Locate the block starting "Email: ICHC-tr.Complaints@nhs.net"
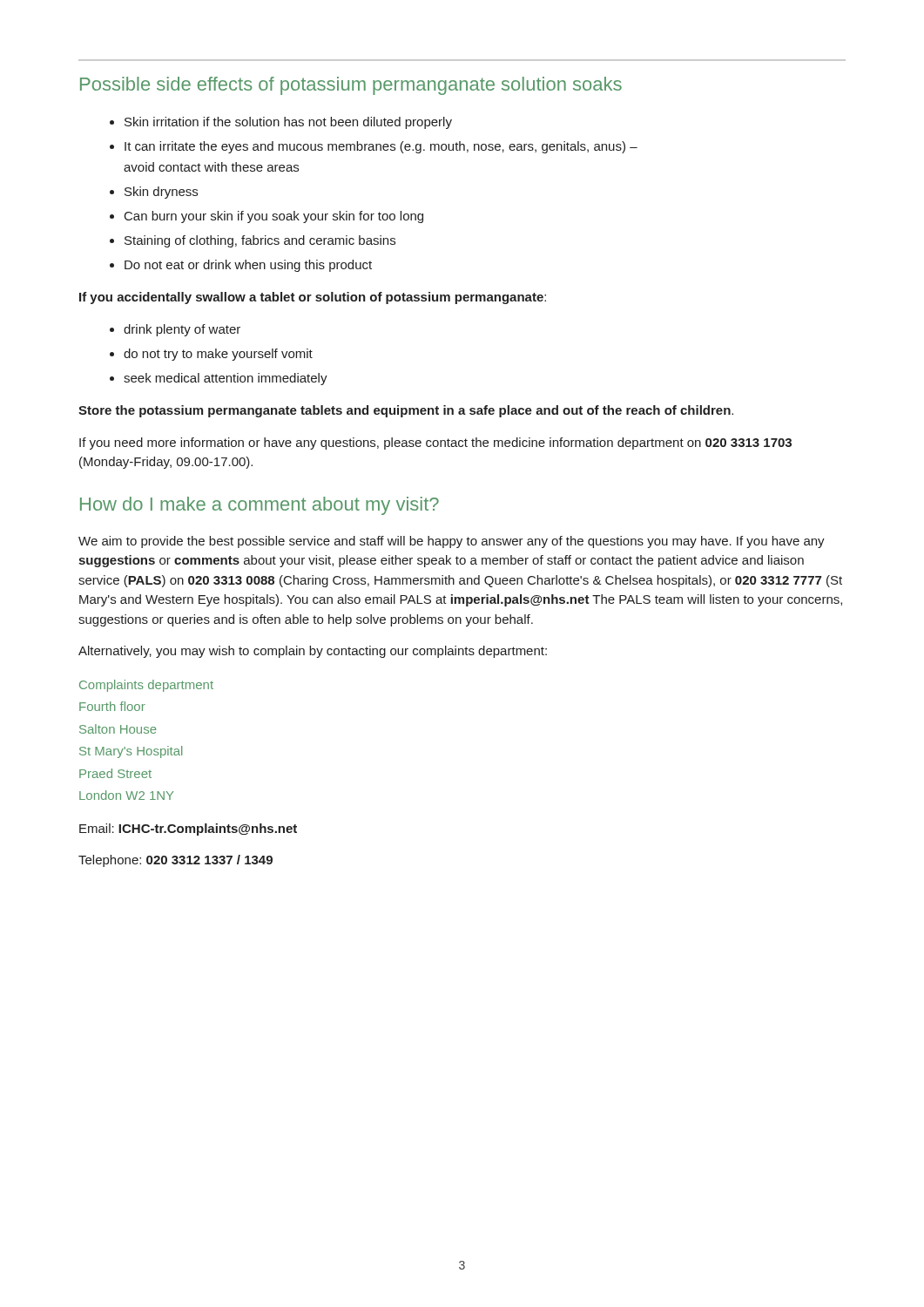This screenshot has height=1307, width=924. [x=188, y=828]
